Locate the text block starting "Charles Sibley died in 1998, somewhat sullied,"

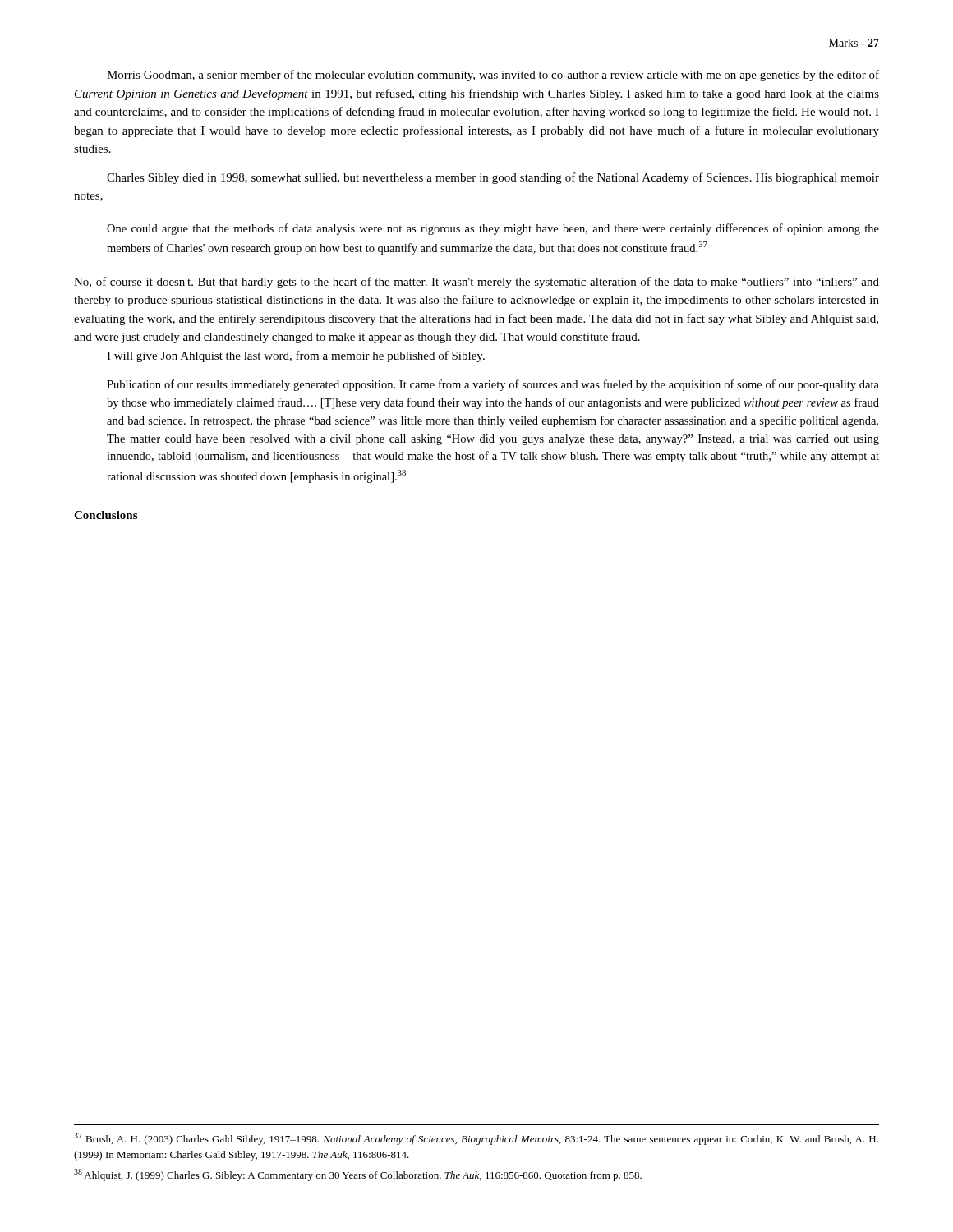click(476, 186)
